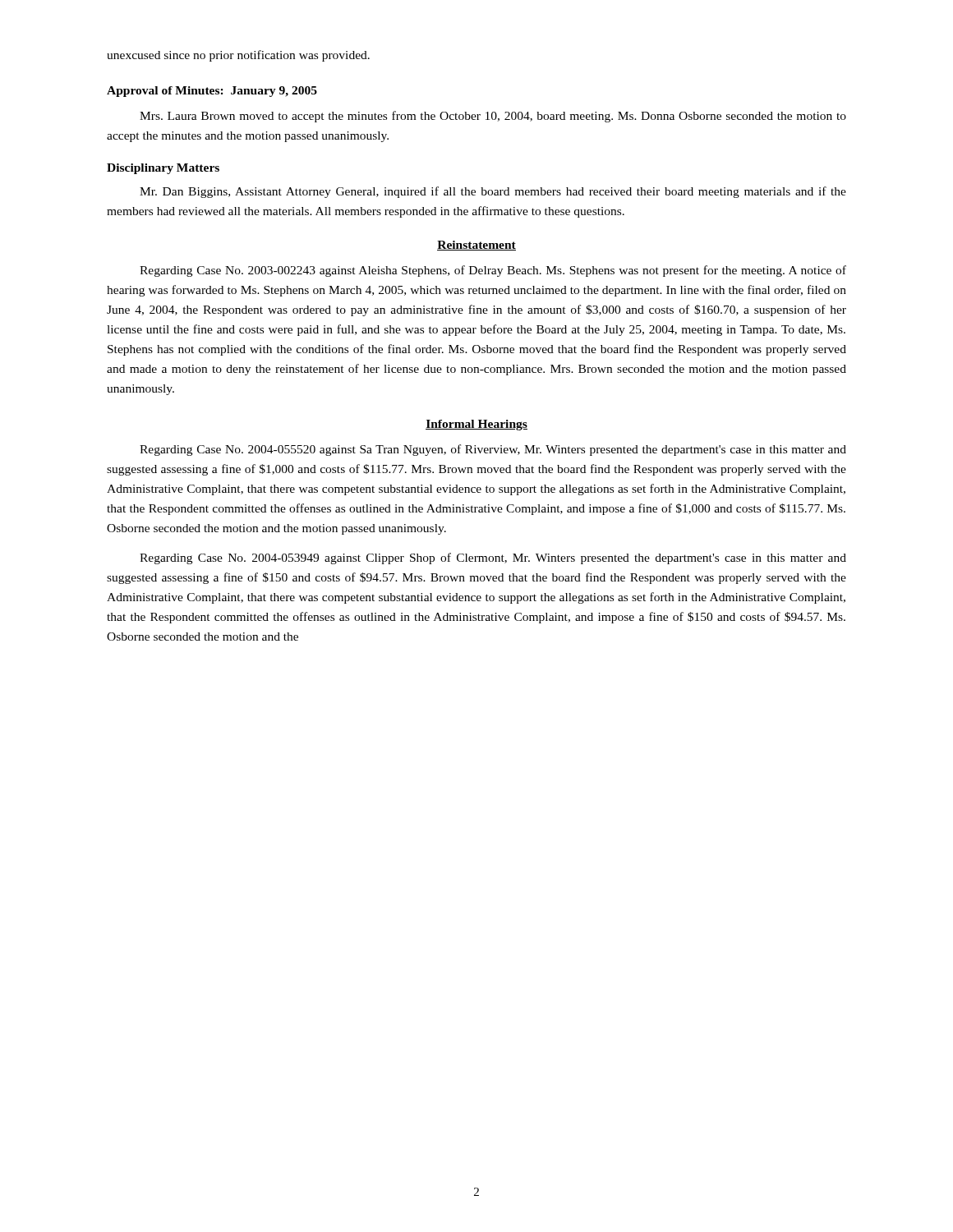Find the block on this page that starts "Mrs. Laura Brown moved to"
The height and width of the screenshot is (1232, 953).
(476, 125)
